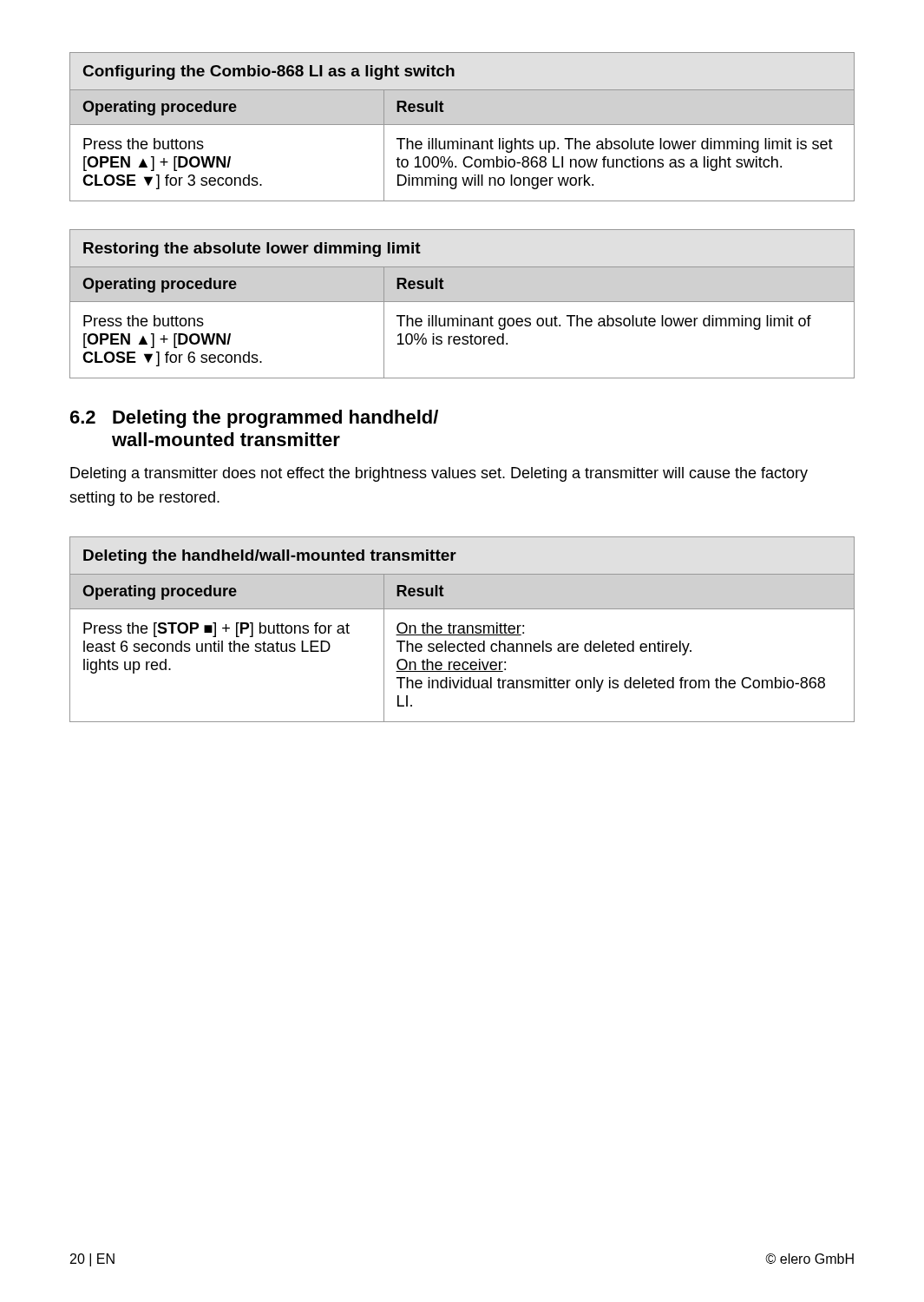Image resolution: width=924 pixels, height=1302 pixels.
Task: Locate the text block starting "Deleting a transmitter does not effect"
Action: pos(439,485)
